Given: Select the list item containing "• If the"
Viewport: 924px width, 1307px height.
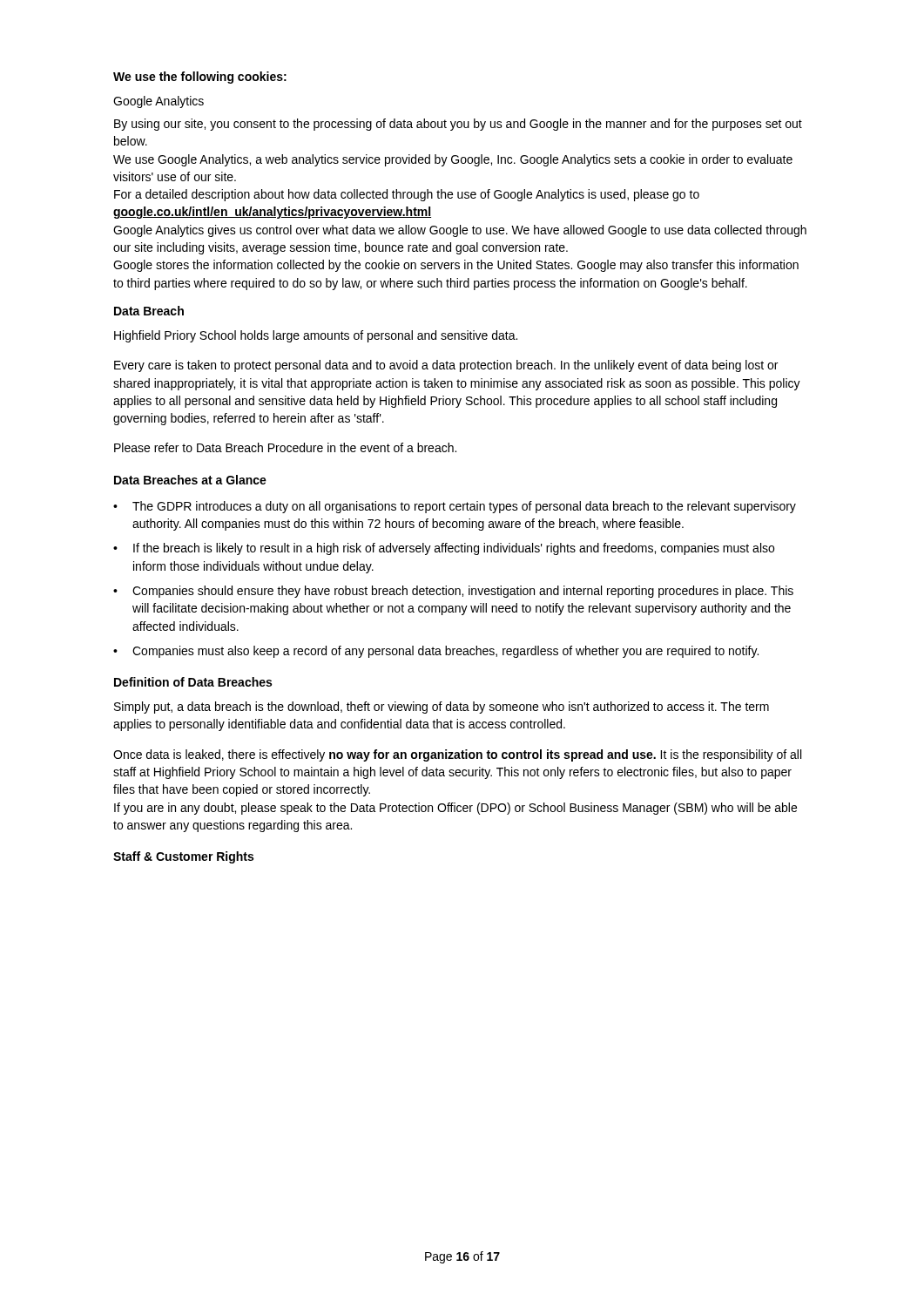Looking at the screenshot, I should (462, 557).
